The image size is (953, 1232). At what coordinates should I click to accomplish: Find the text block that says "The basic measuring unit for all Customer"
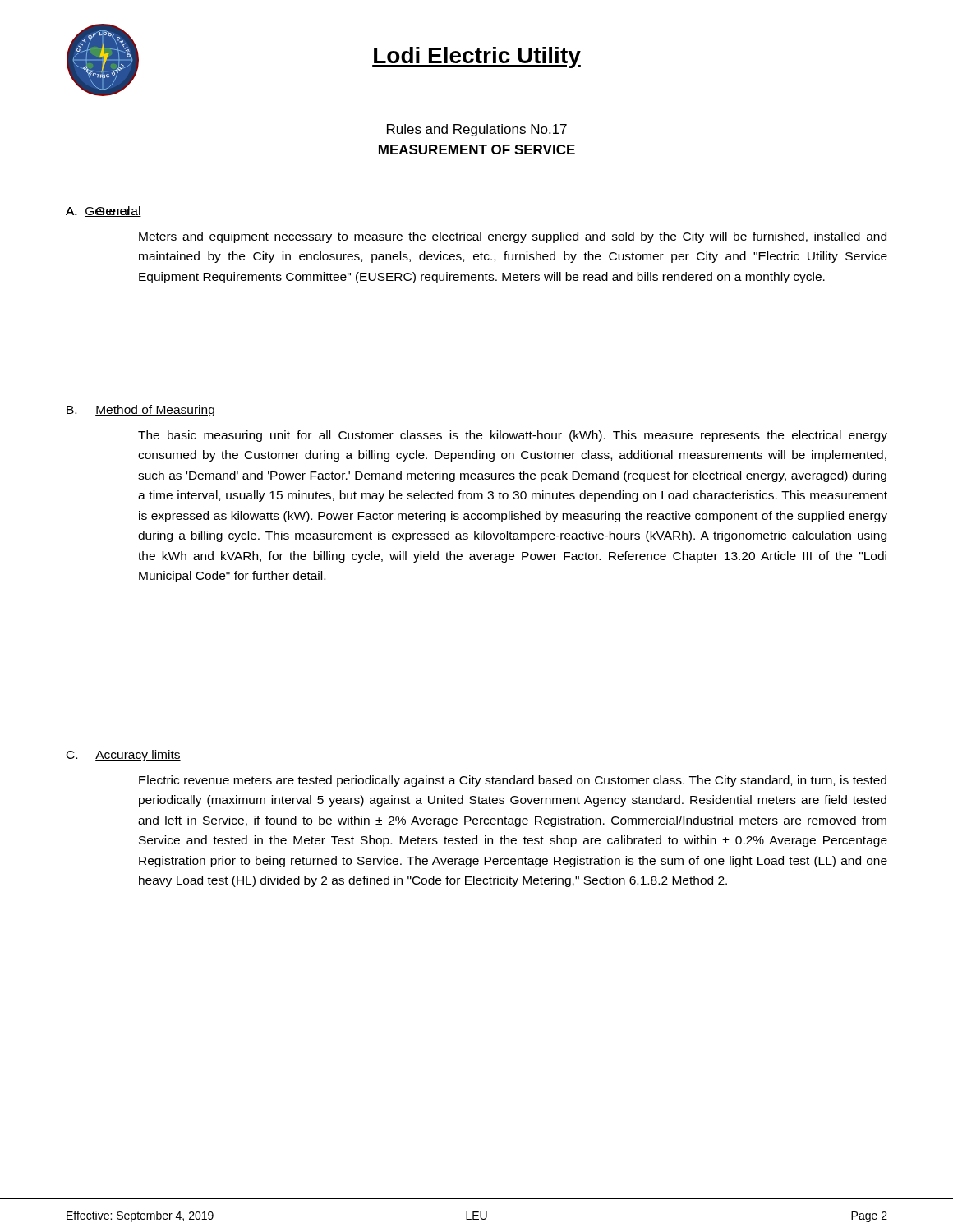pos(513,505)
